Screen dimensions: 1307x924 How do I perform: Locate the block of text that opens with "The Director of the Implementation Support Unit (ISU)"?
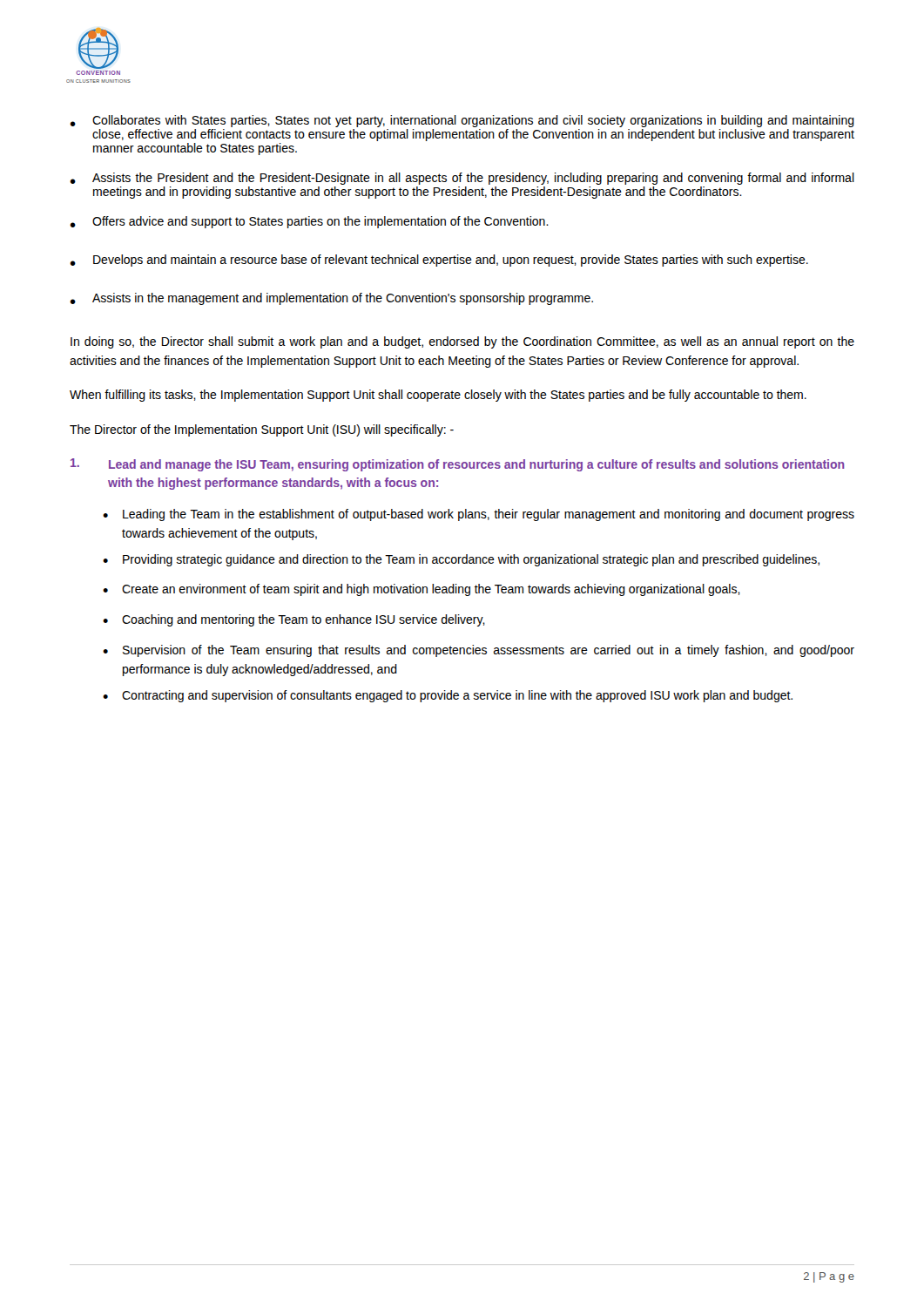pyautogui.click(x=262, y=430)
